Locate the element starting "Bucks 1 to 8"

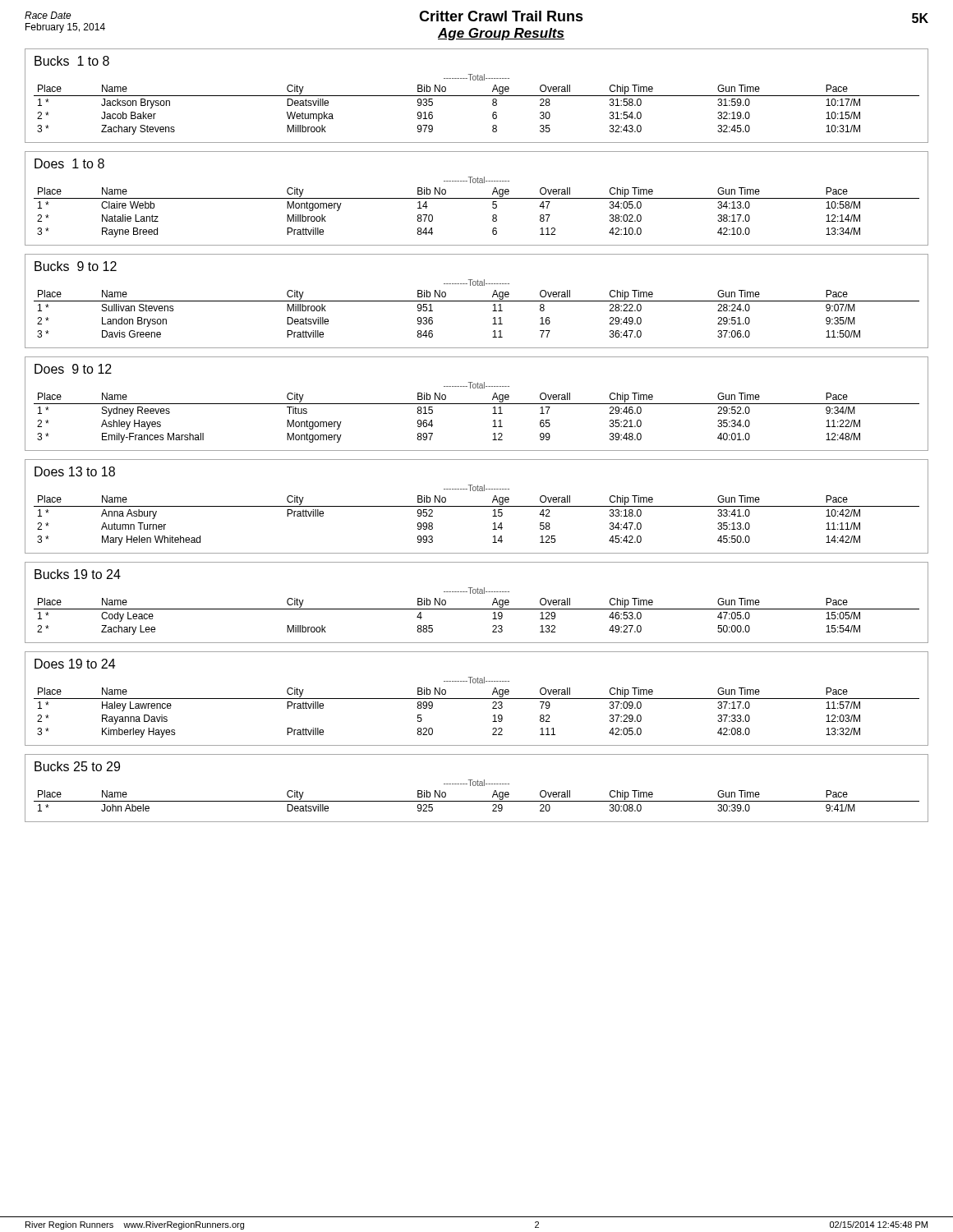(x=476, y=95)
